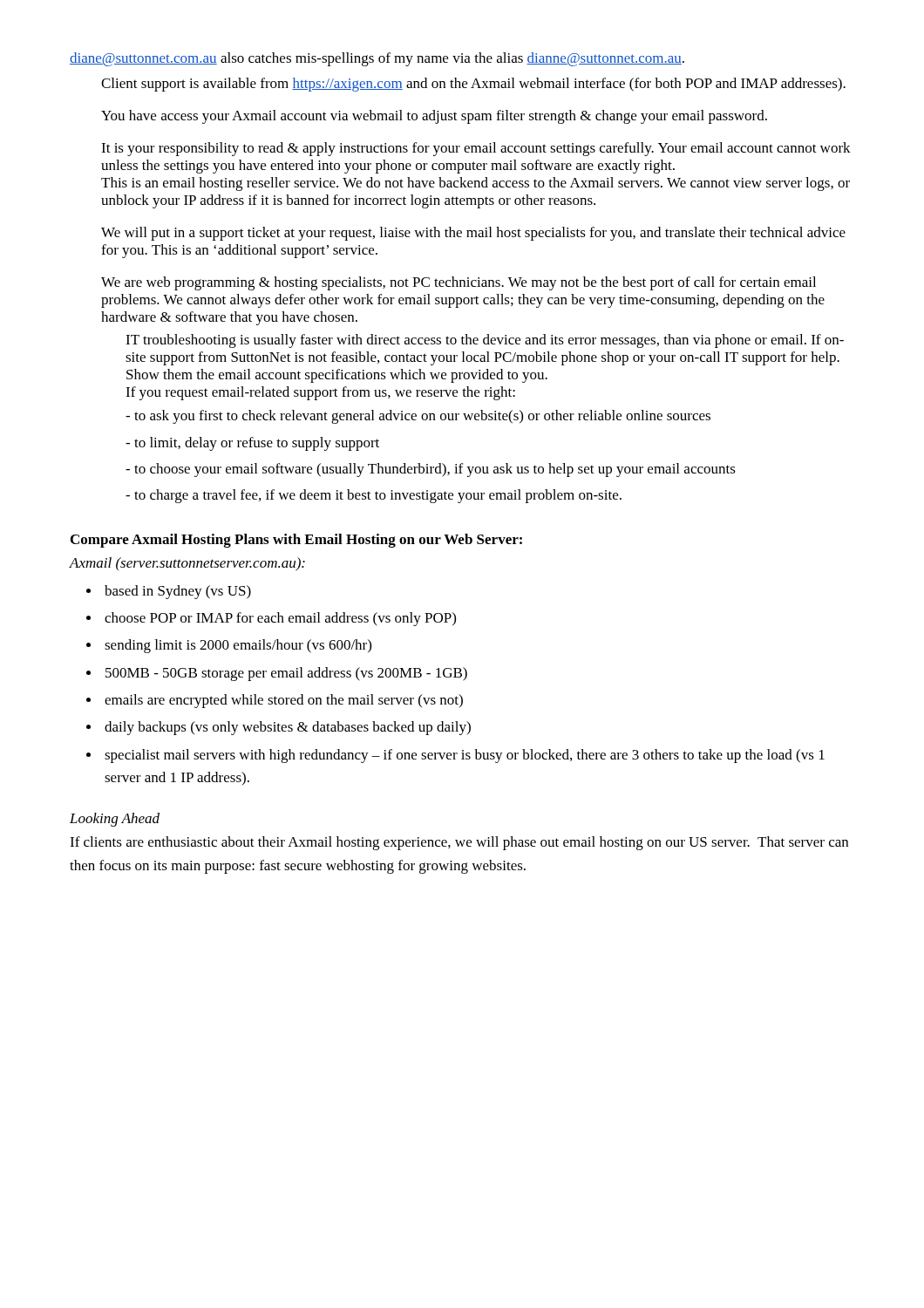Locate the section header that opens with "Compare Axmail Hosting Plans with"
The height and width of the screenshot is (1308, 924).
click(x=462, y=539)
